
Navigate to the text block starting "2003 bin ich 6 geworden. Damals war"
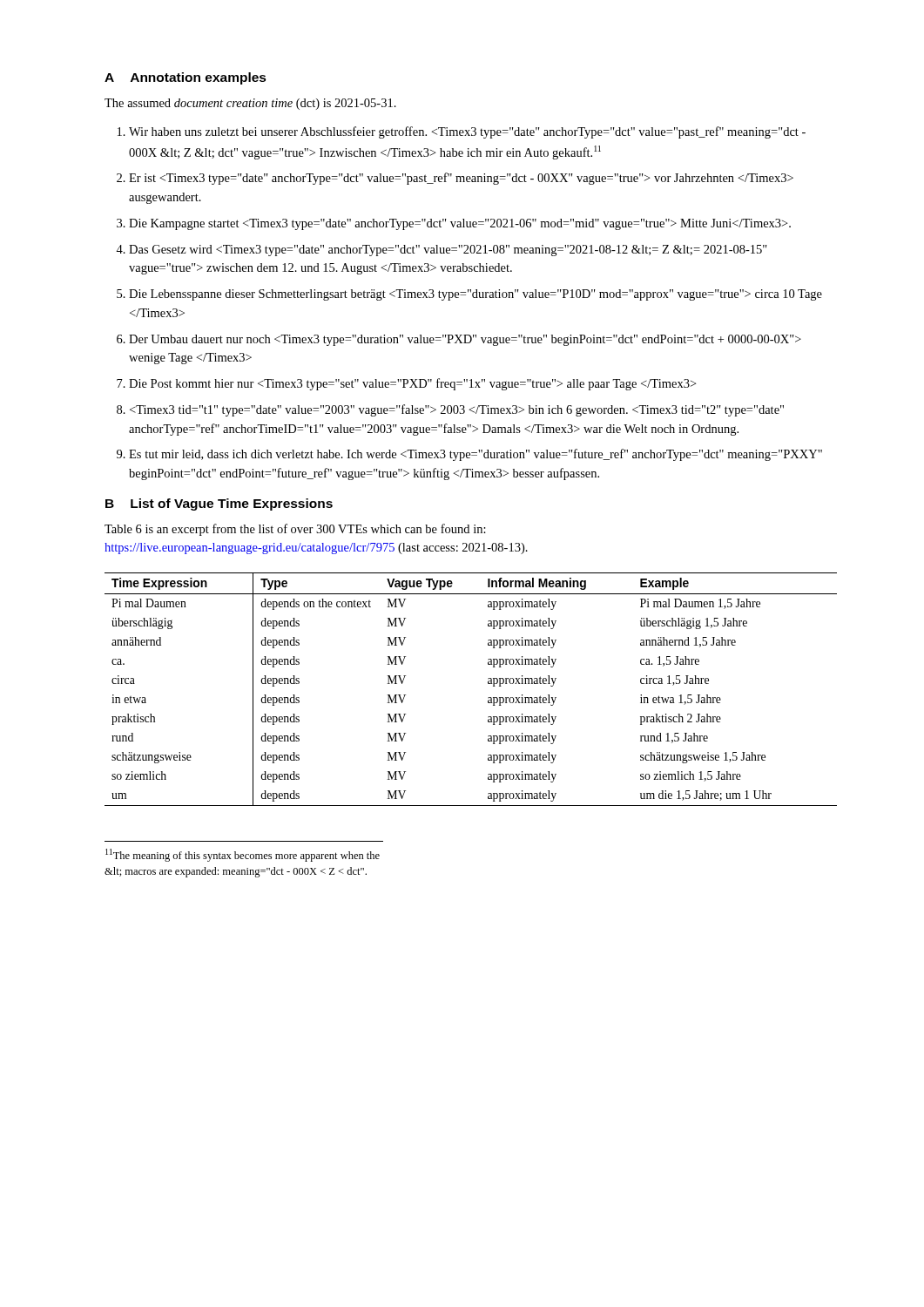coord(457,419)
